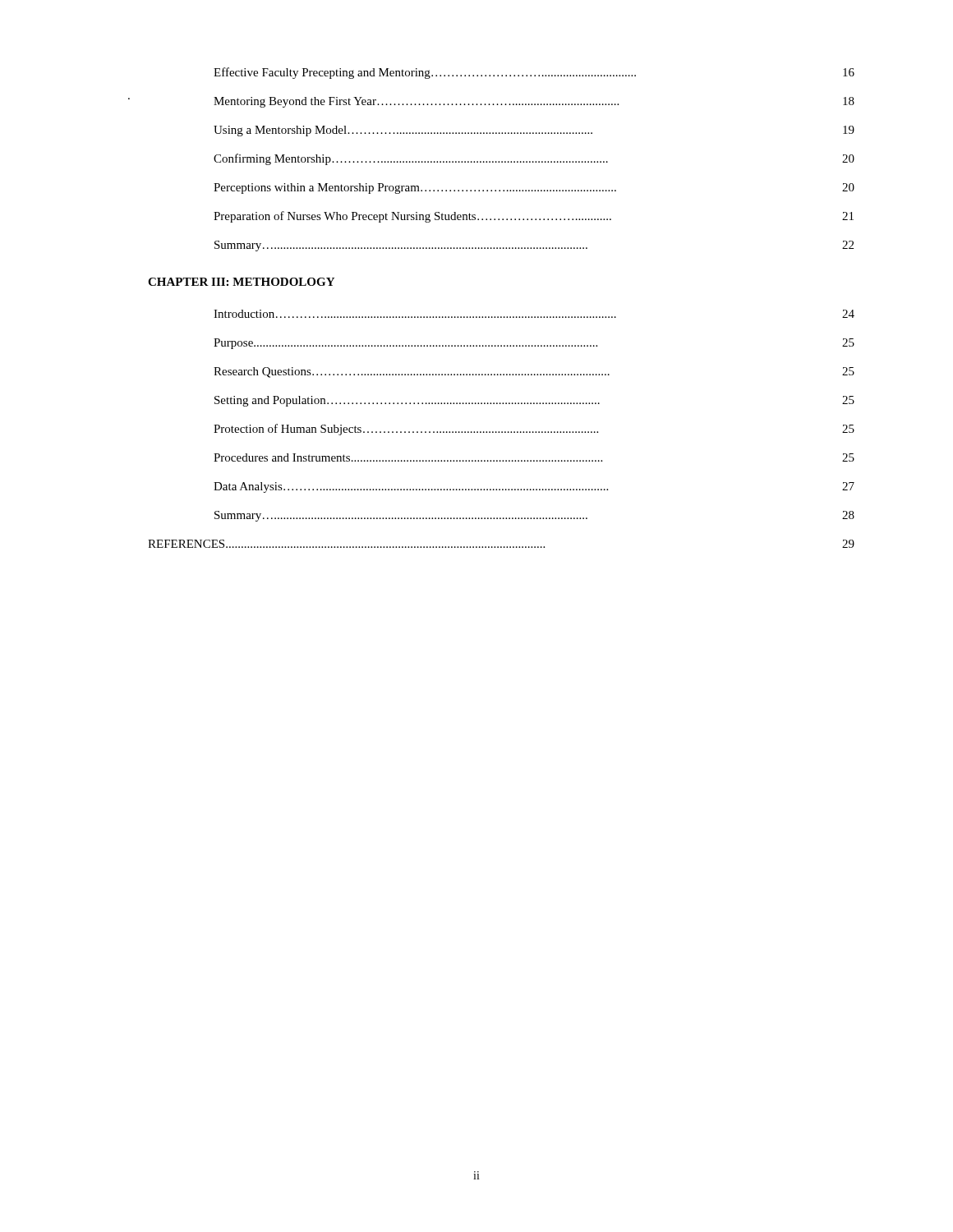Locate the list item containing "Protection of Human Subjects………………"
953x1232 pixels.
pos(534,429)
